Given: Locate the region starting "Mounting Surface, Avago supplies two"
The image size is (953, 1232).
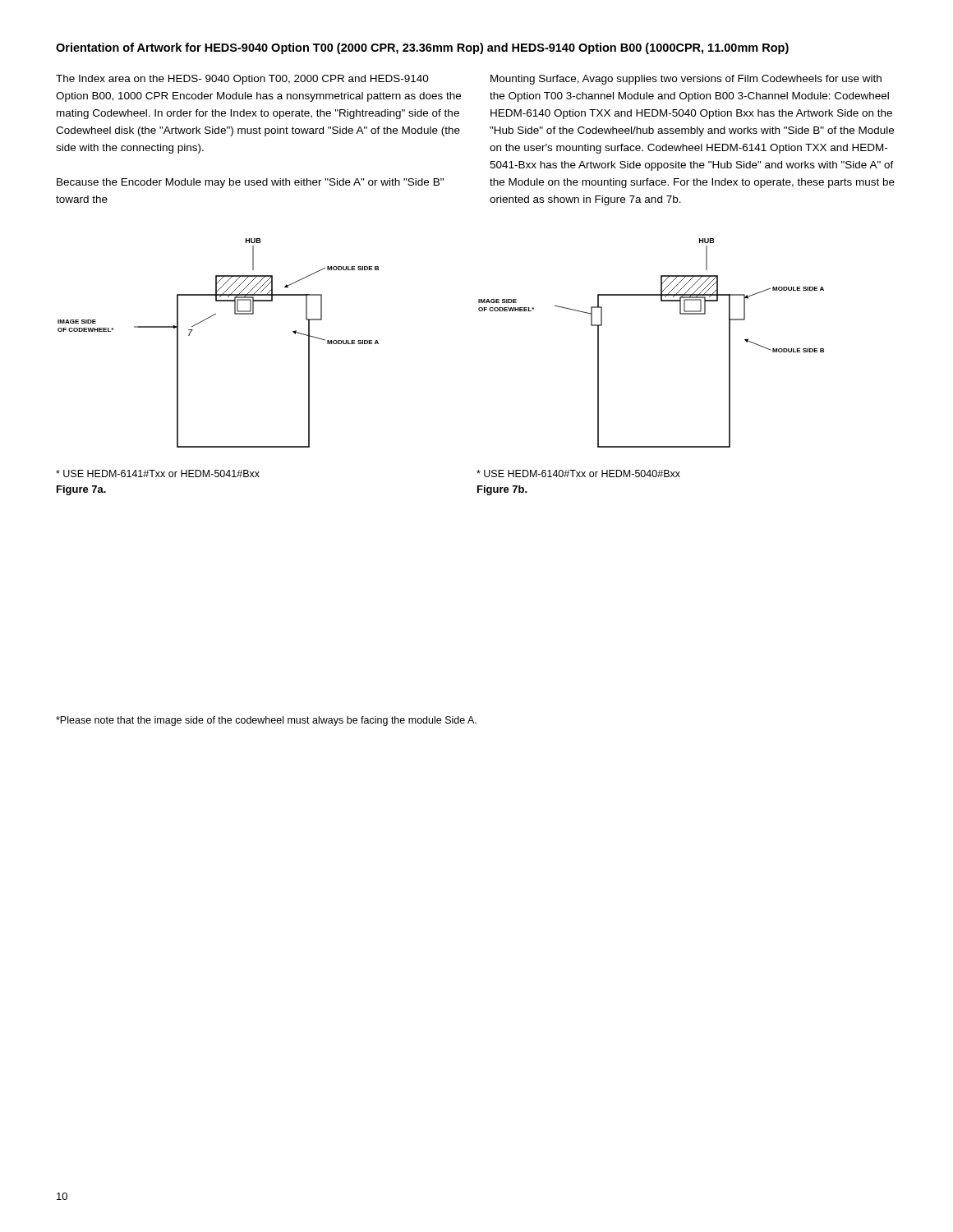Looking at the screenshot, I should pyautogui.click(x=692, y=139).
